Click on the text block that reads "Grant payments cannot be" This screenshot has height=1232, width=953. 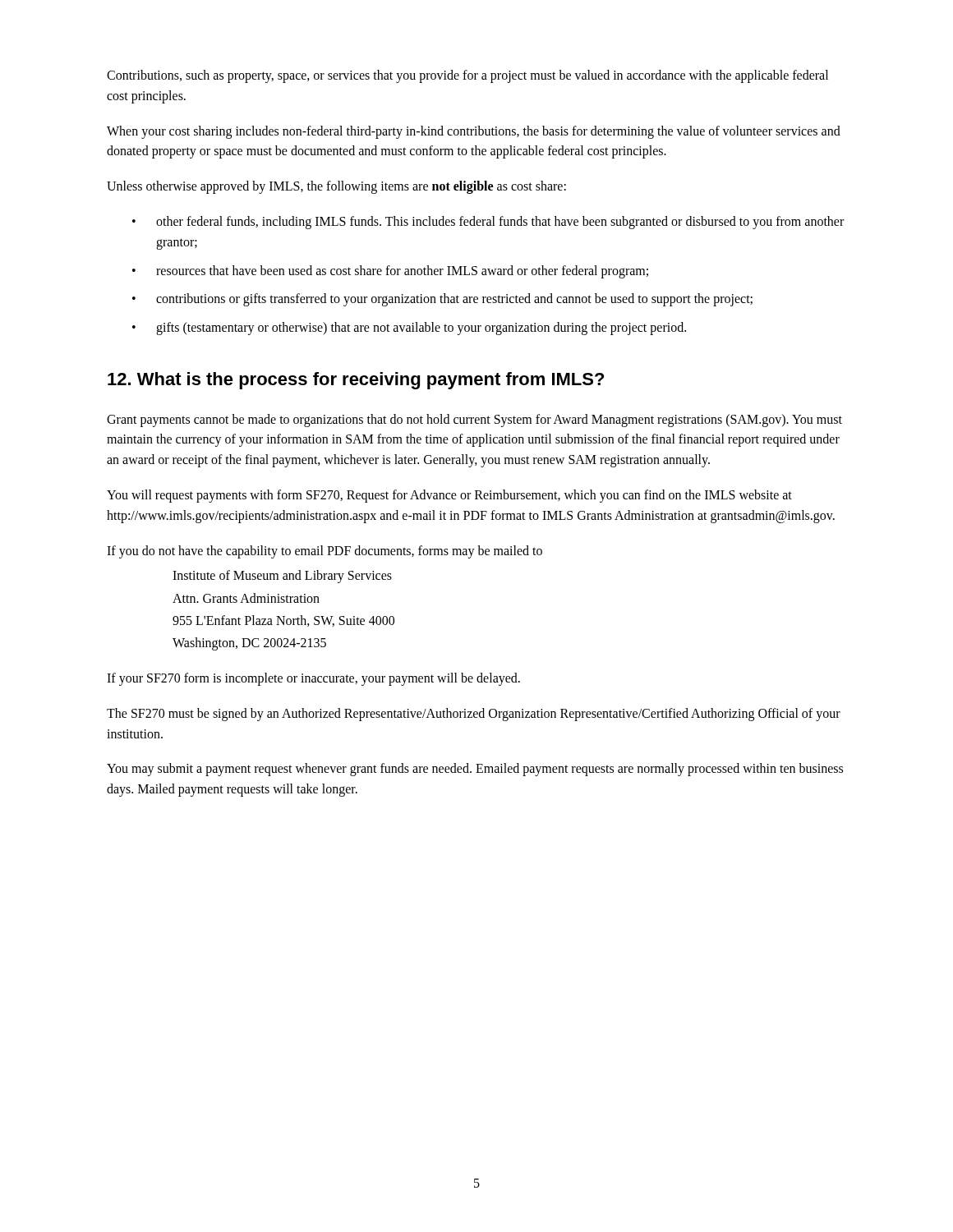[474, 439]
